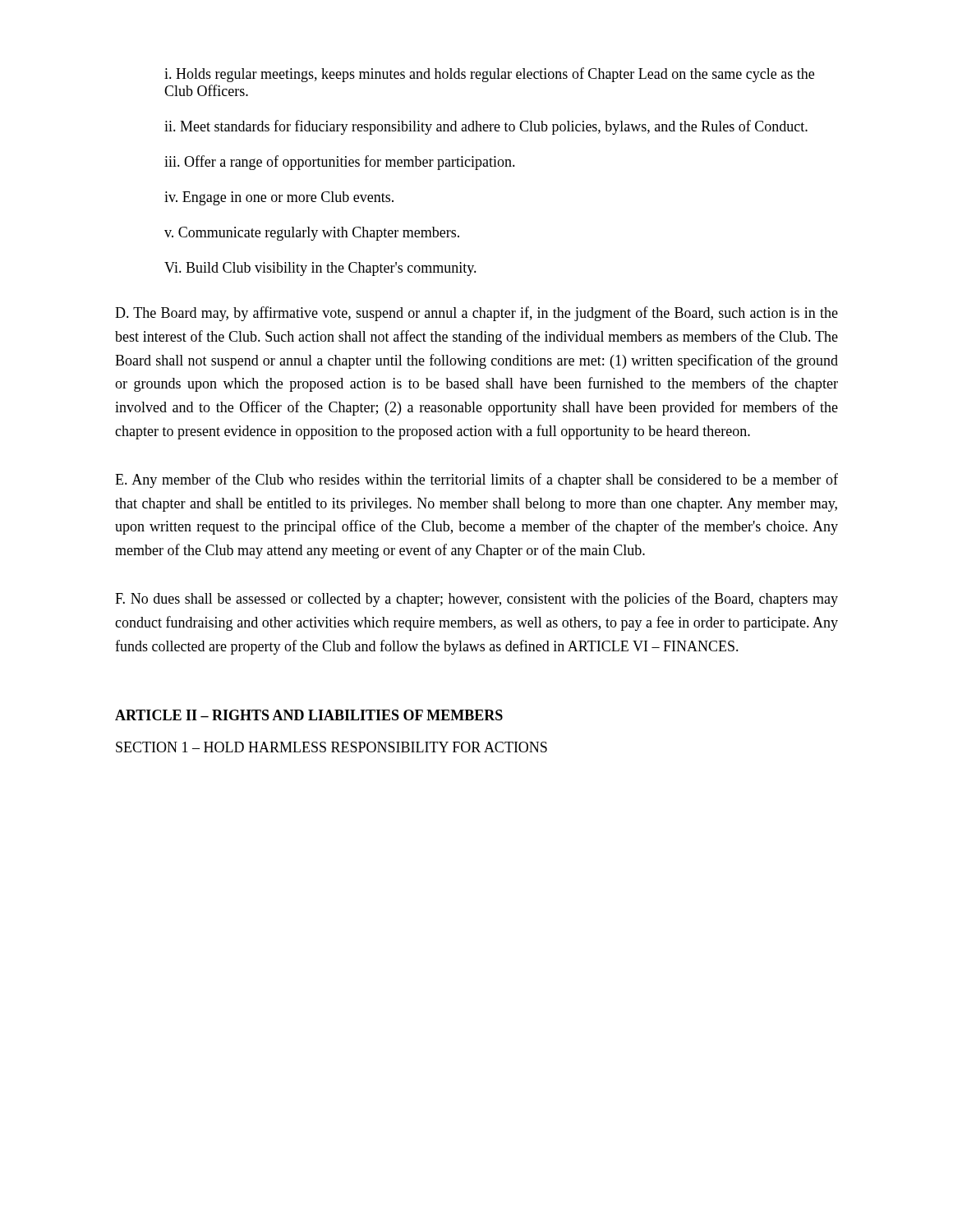Find the text block with the text "F. No dues shall be assessed or collected"
The width and height of the screenshot is (953, 1232).
(x=476, y=622)
